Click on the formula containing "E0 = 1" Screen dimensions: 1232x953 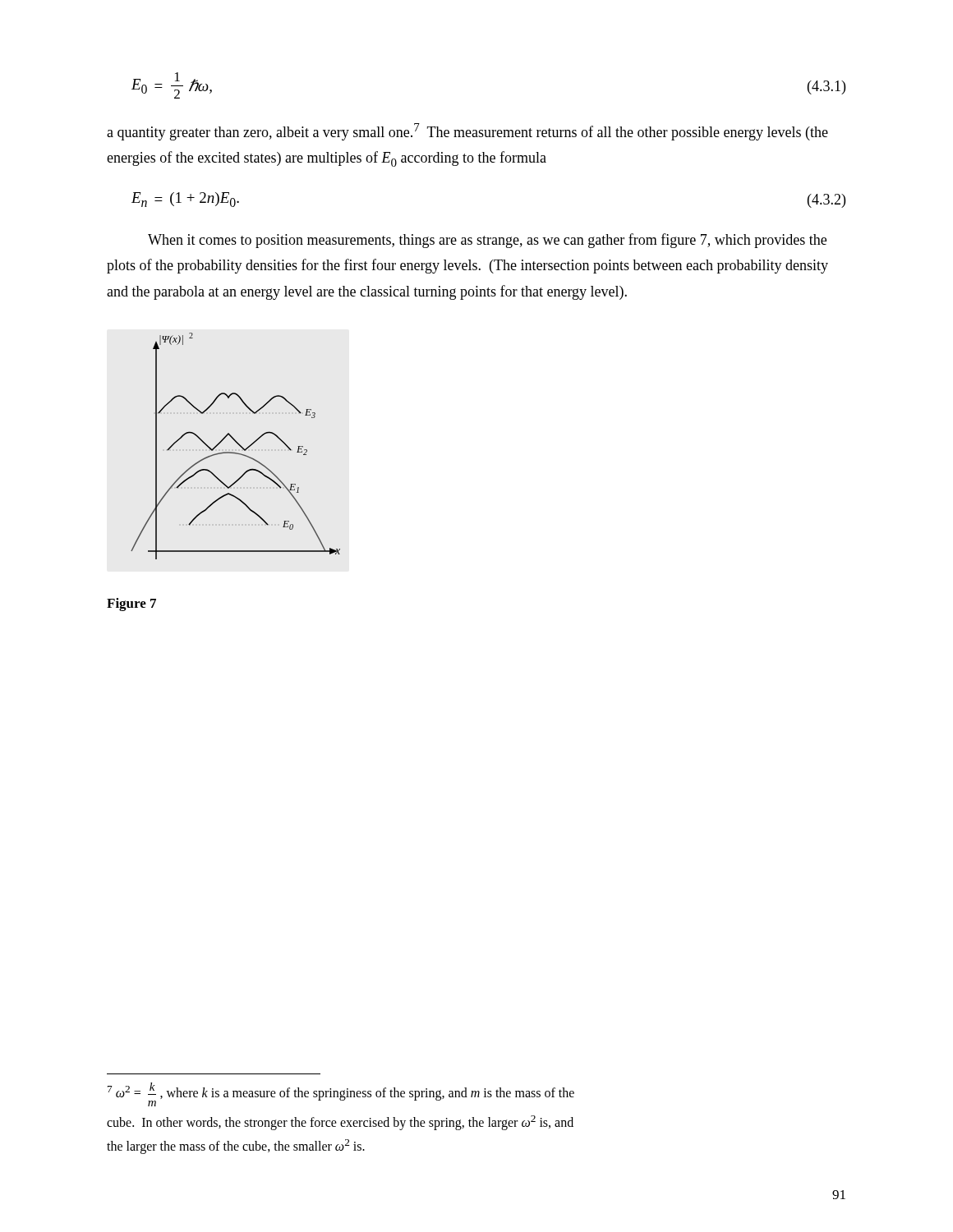click(177, 86)
